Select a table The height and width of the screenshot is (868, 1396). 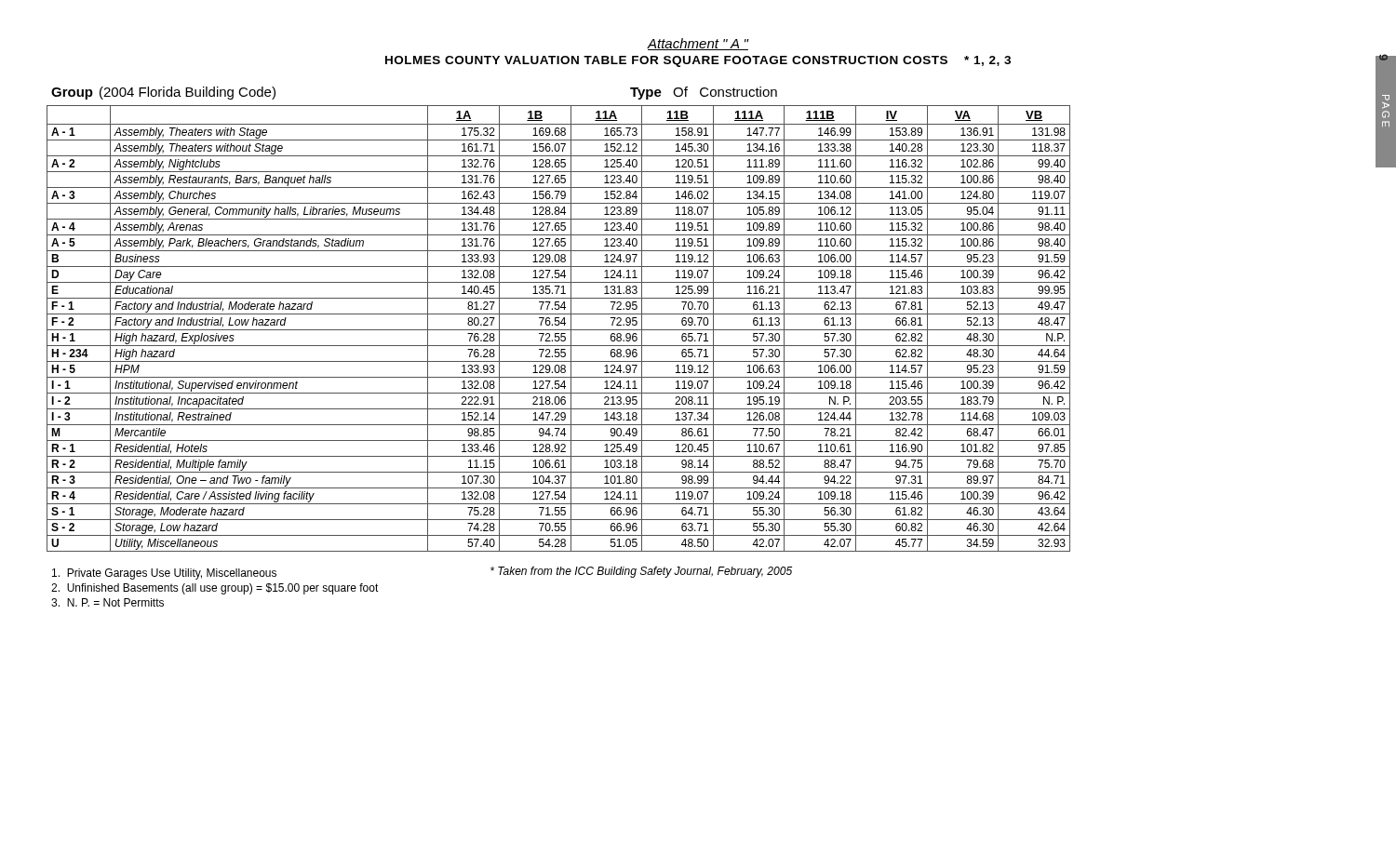pos(707,328)
